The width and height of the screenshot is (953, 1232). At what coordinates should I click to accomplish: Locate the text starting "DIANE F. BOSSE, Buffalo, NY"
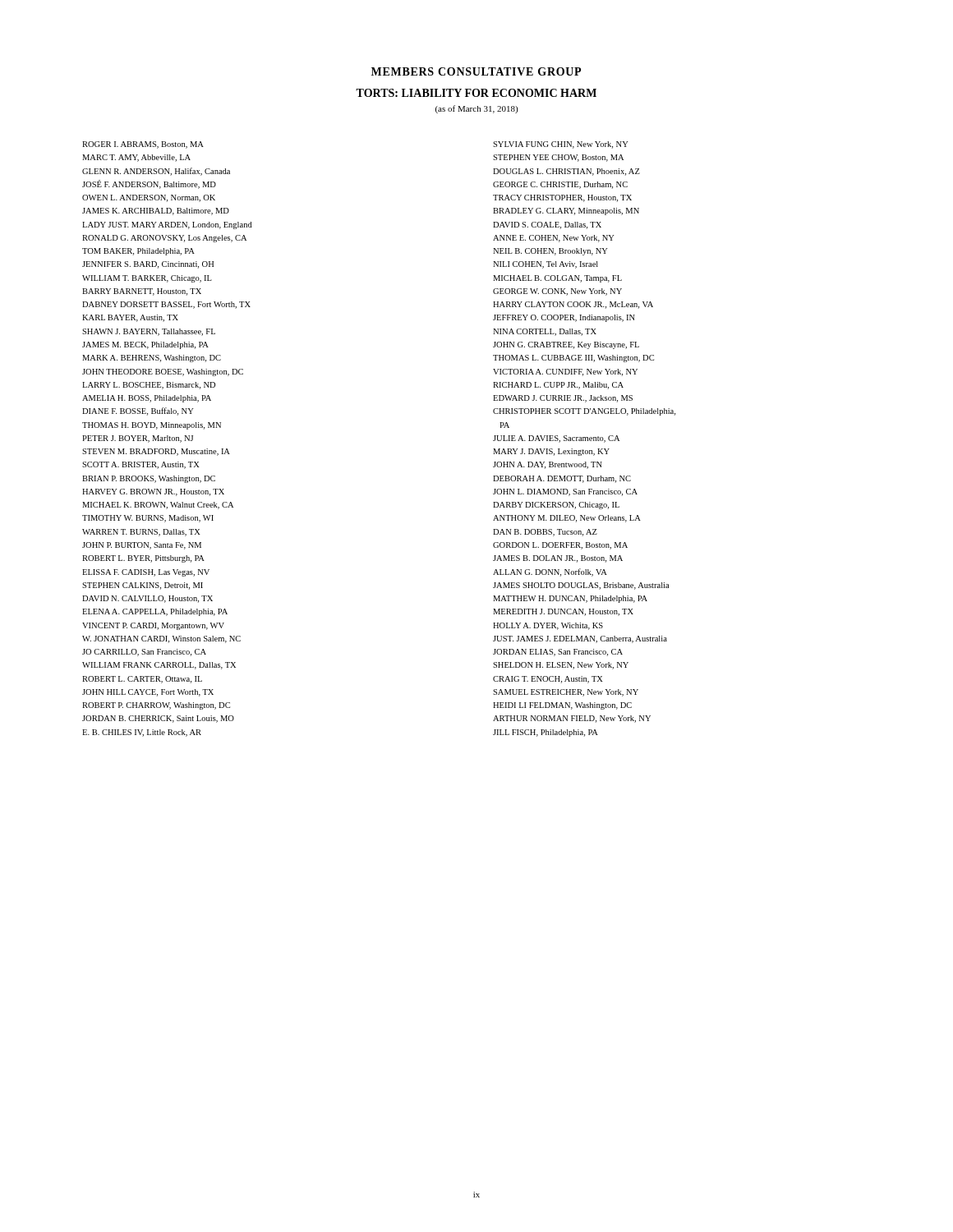tap(138, 411)
